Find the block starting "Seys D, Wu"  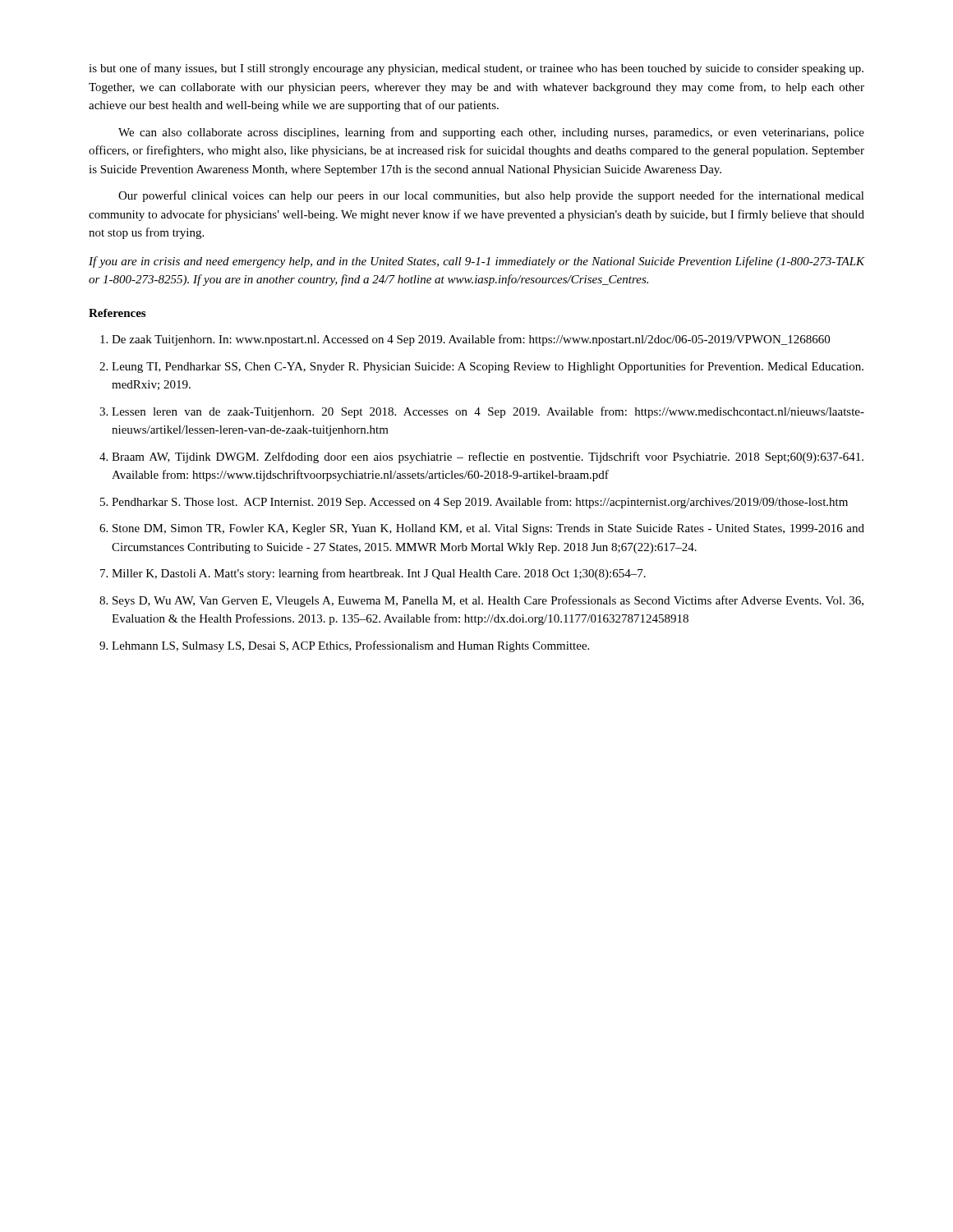488,609
